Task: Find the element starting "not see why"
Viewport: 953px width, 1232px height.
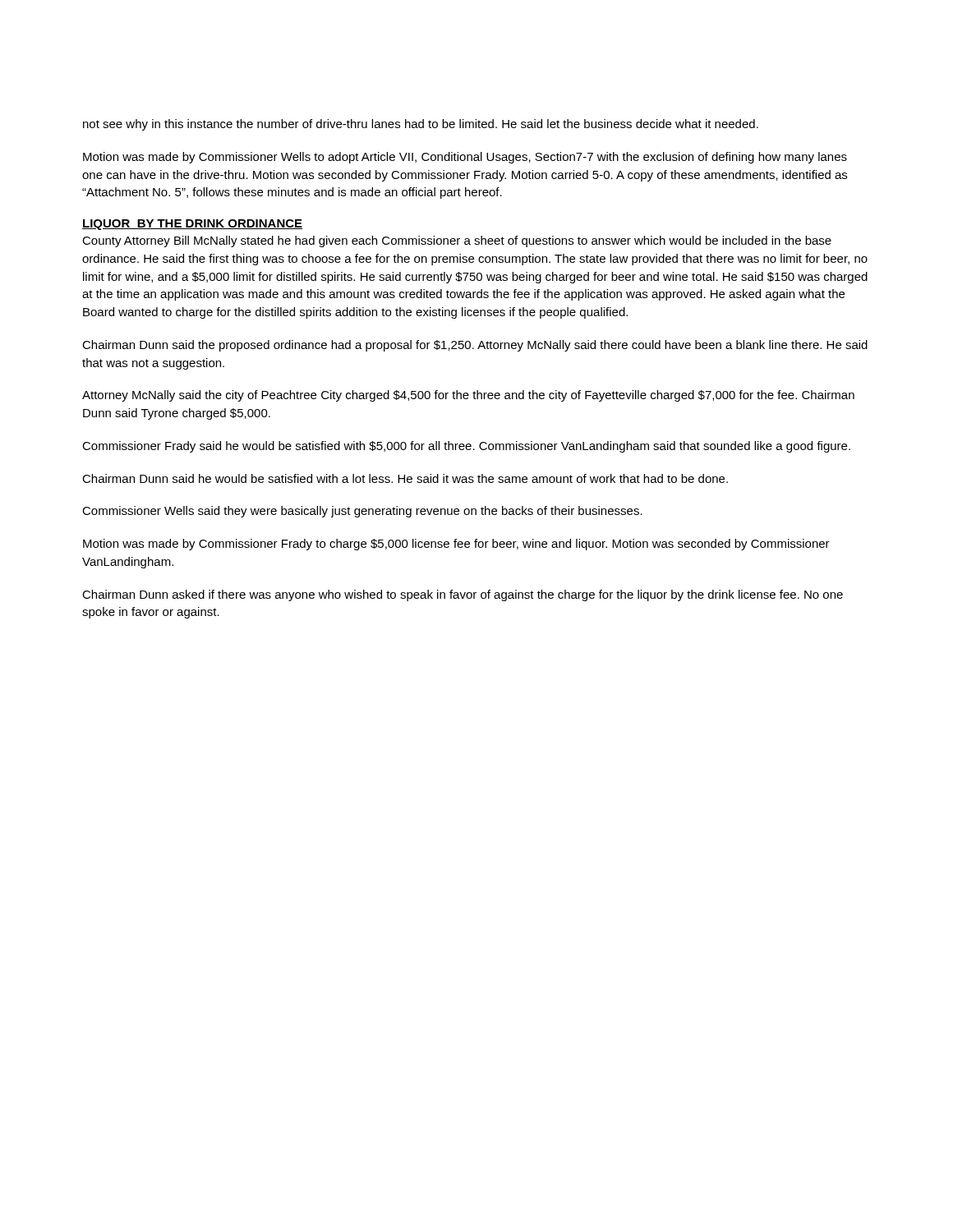Action: point(421,124)
